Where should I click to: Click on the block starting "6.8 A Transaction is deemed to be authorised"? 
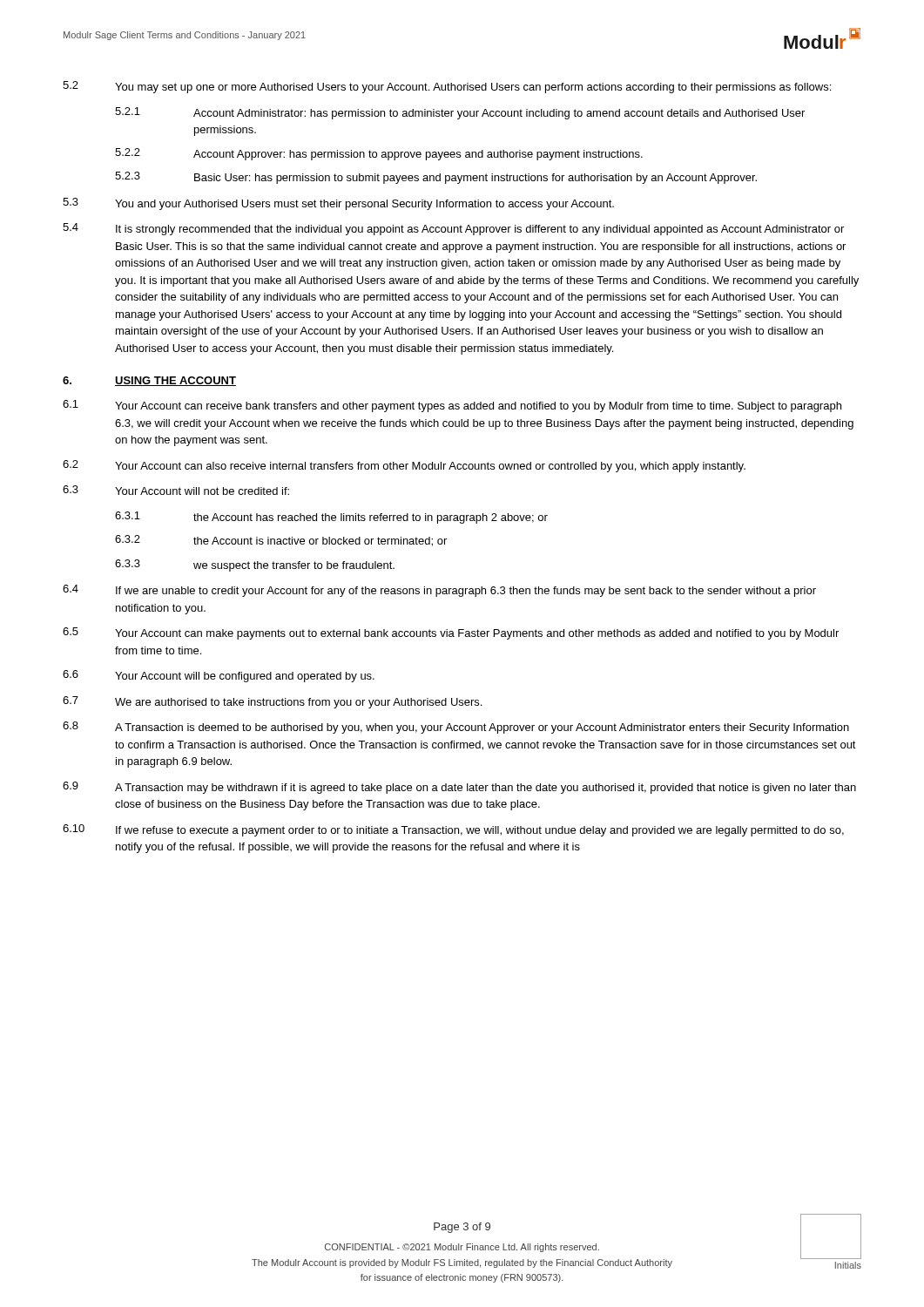(462, 744)
